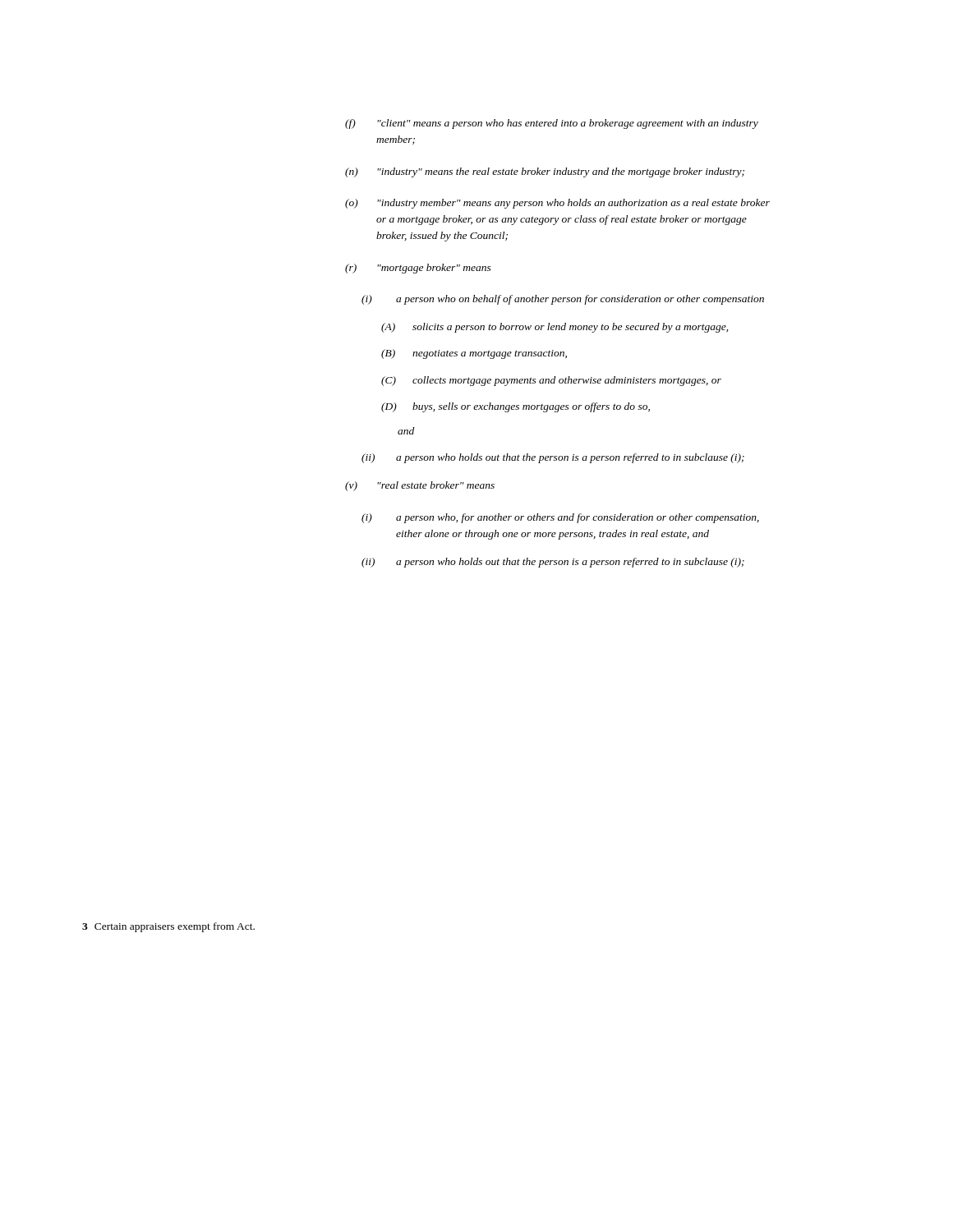
Task: Select the list item containing "(n) "industry" means the real estate broker"
Action: click(559, 171)
